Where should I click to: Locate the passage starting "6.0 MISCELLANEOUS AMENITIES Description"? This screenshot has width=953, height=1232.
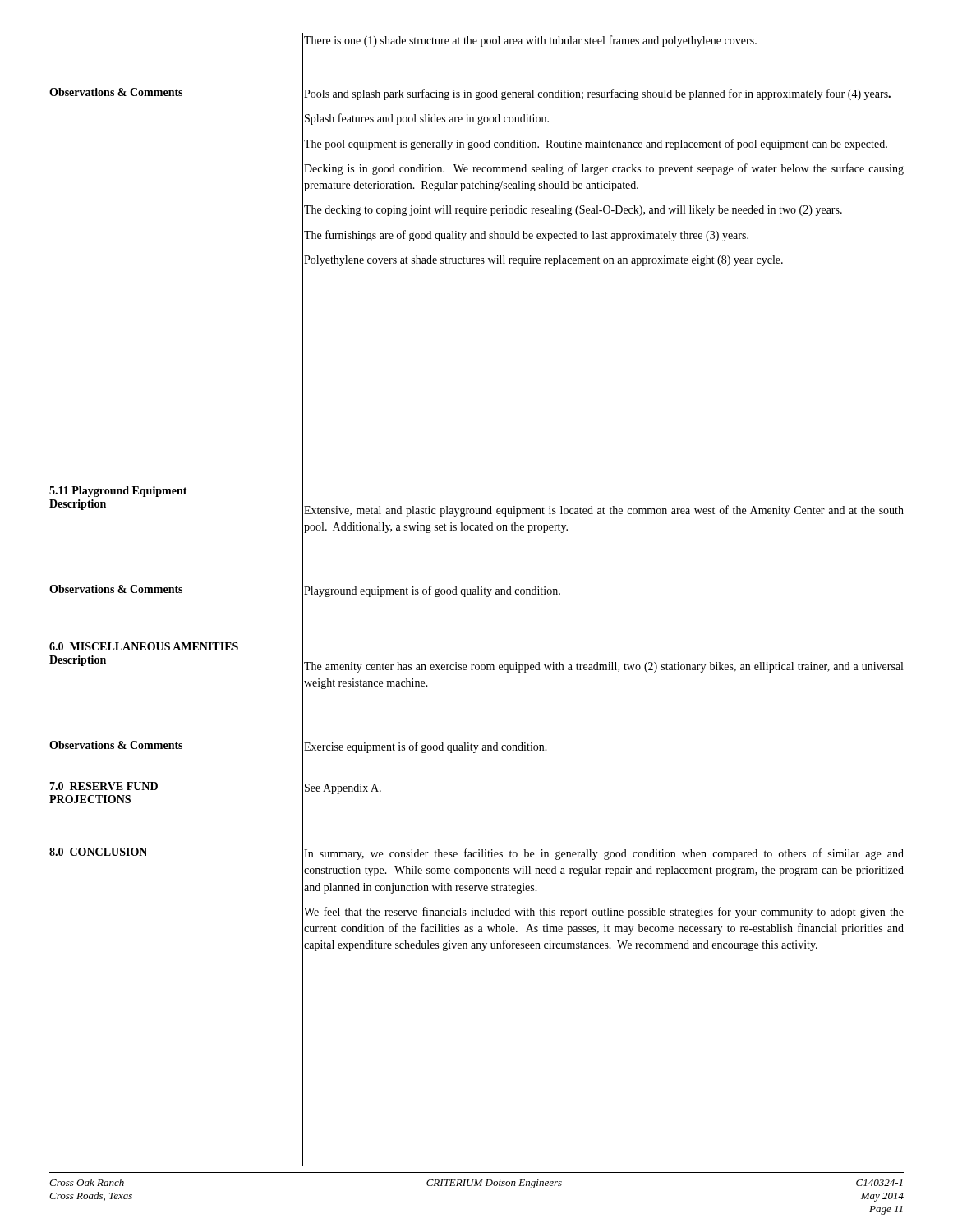point(144,653)
